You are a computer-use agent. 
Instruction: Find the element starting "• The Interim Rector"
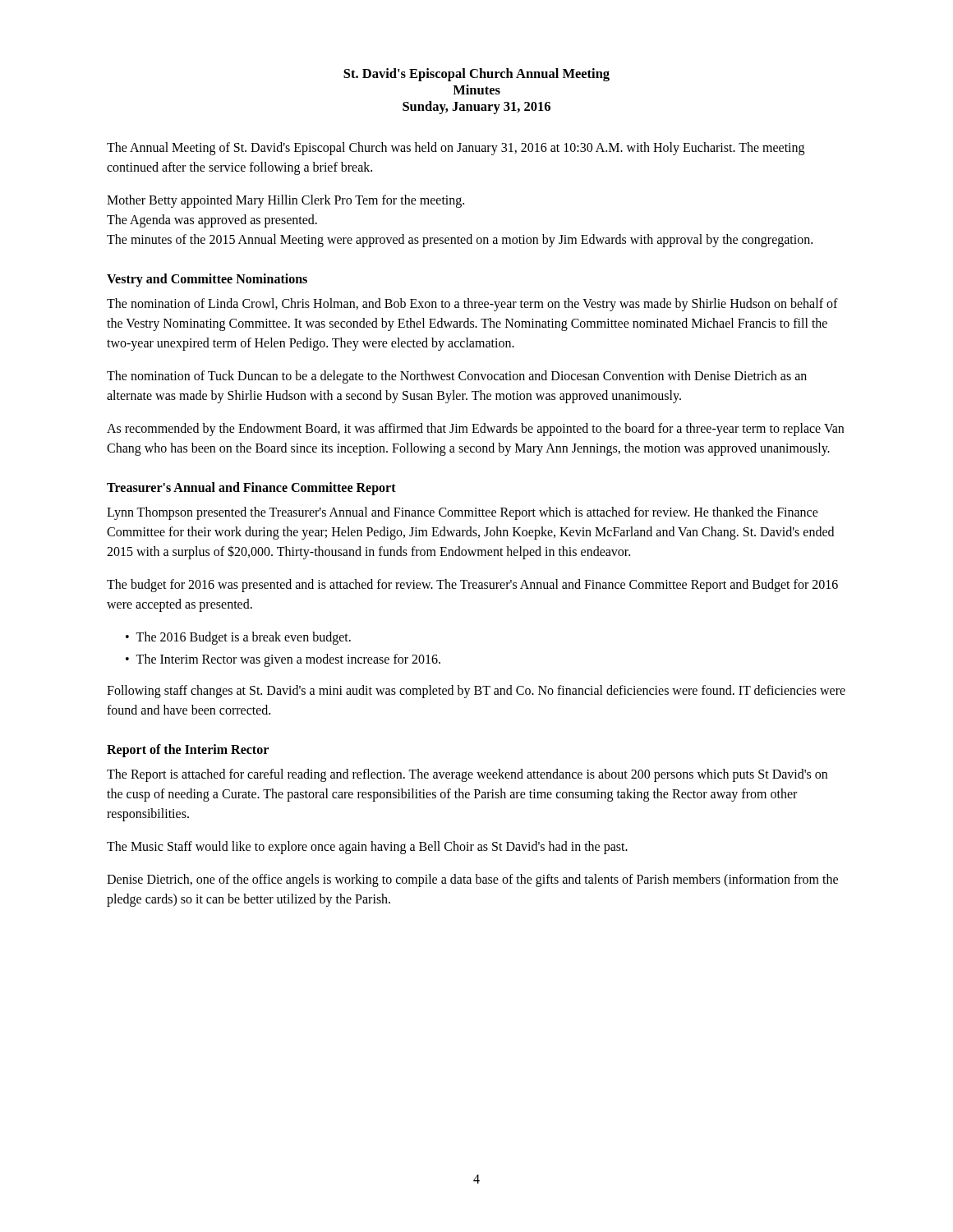(x=283, y=659)
